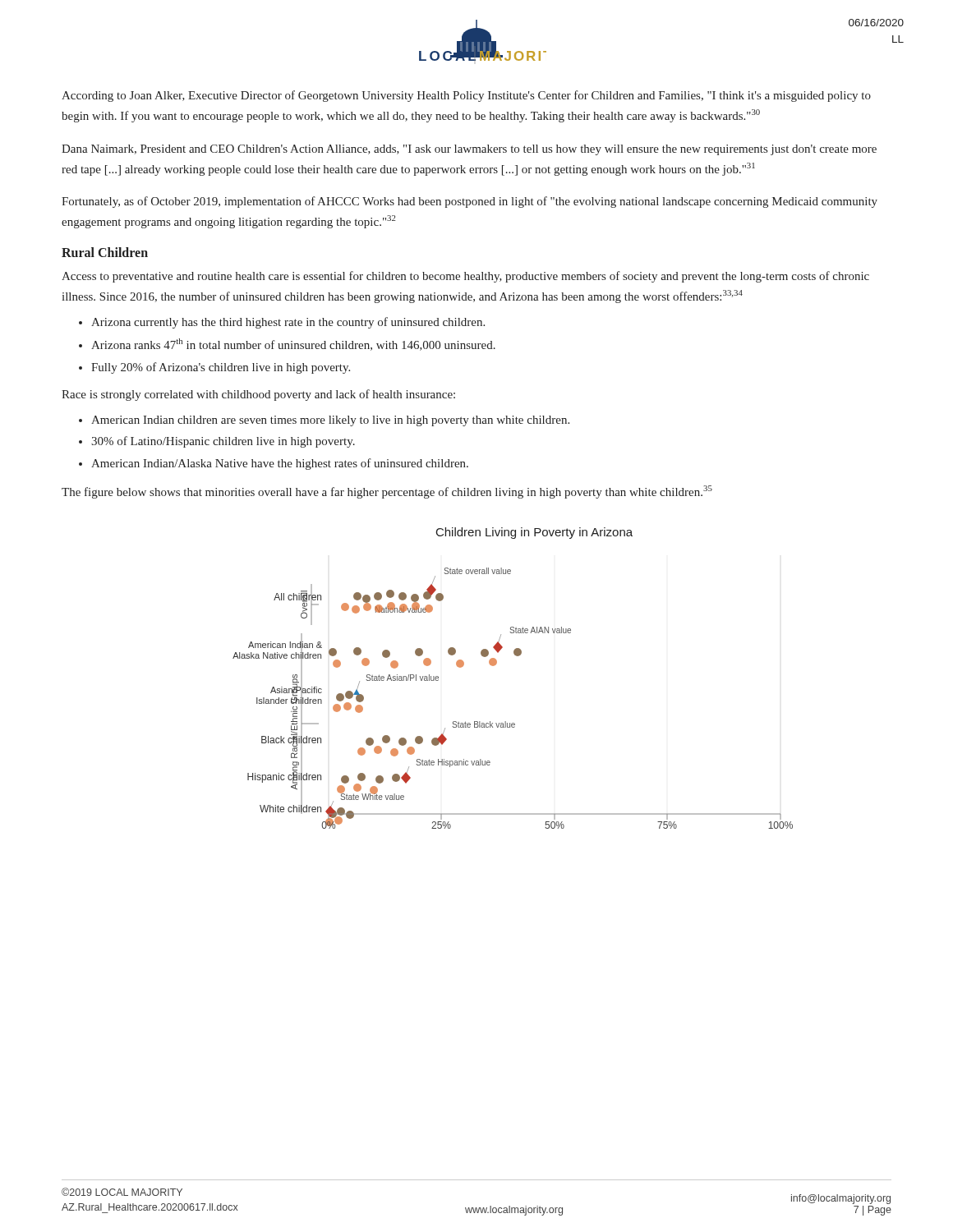Point to the block beginning "Dana Naimark, President and CEO Children's"
The image size is (953, 1232).
(x=469, y=159)
